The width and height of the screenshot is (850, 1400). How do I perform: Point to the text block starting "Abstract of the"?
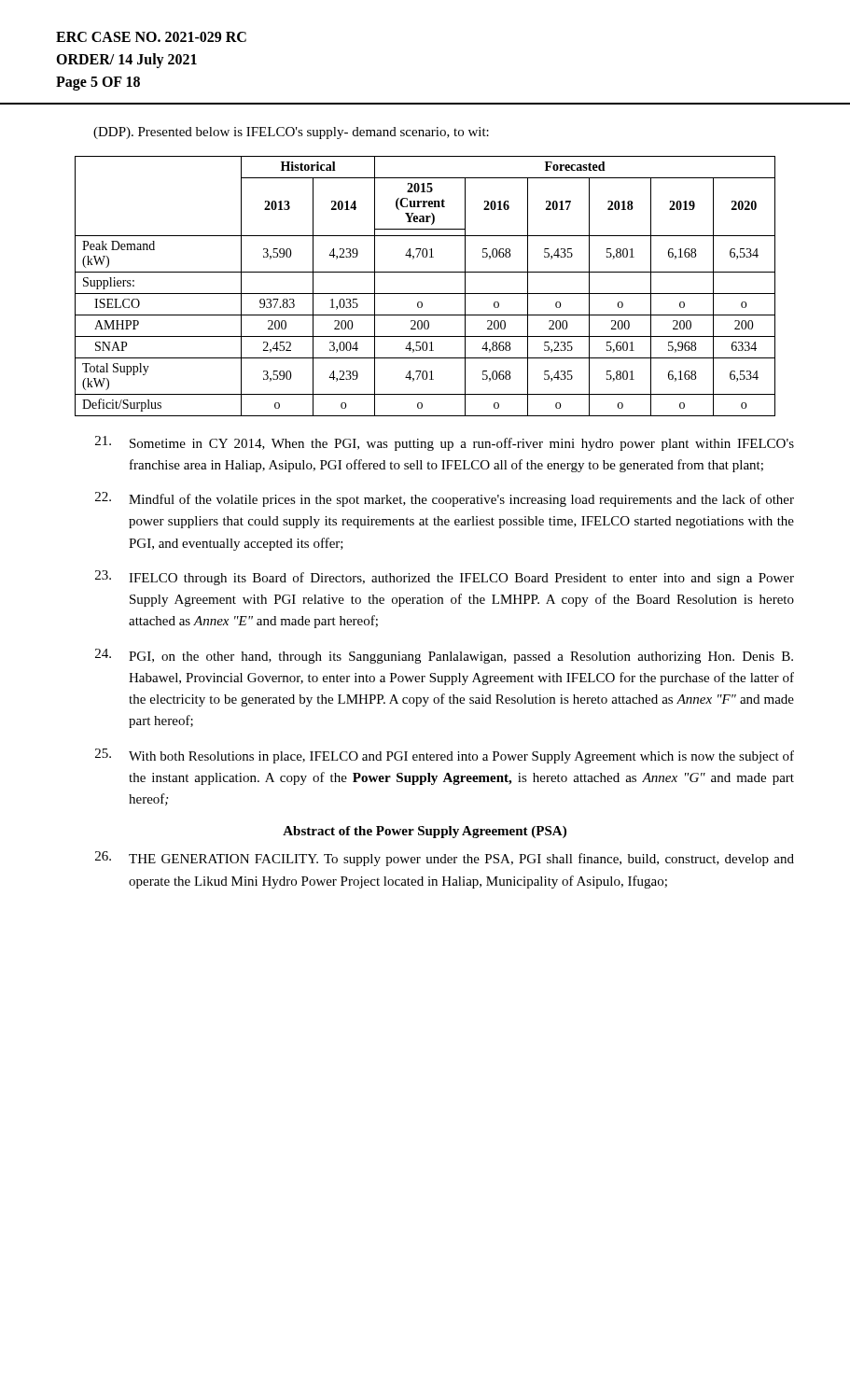click(425, 831)
